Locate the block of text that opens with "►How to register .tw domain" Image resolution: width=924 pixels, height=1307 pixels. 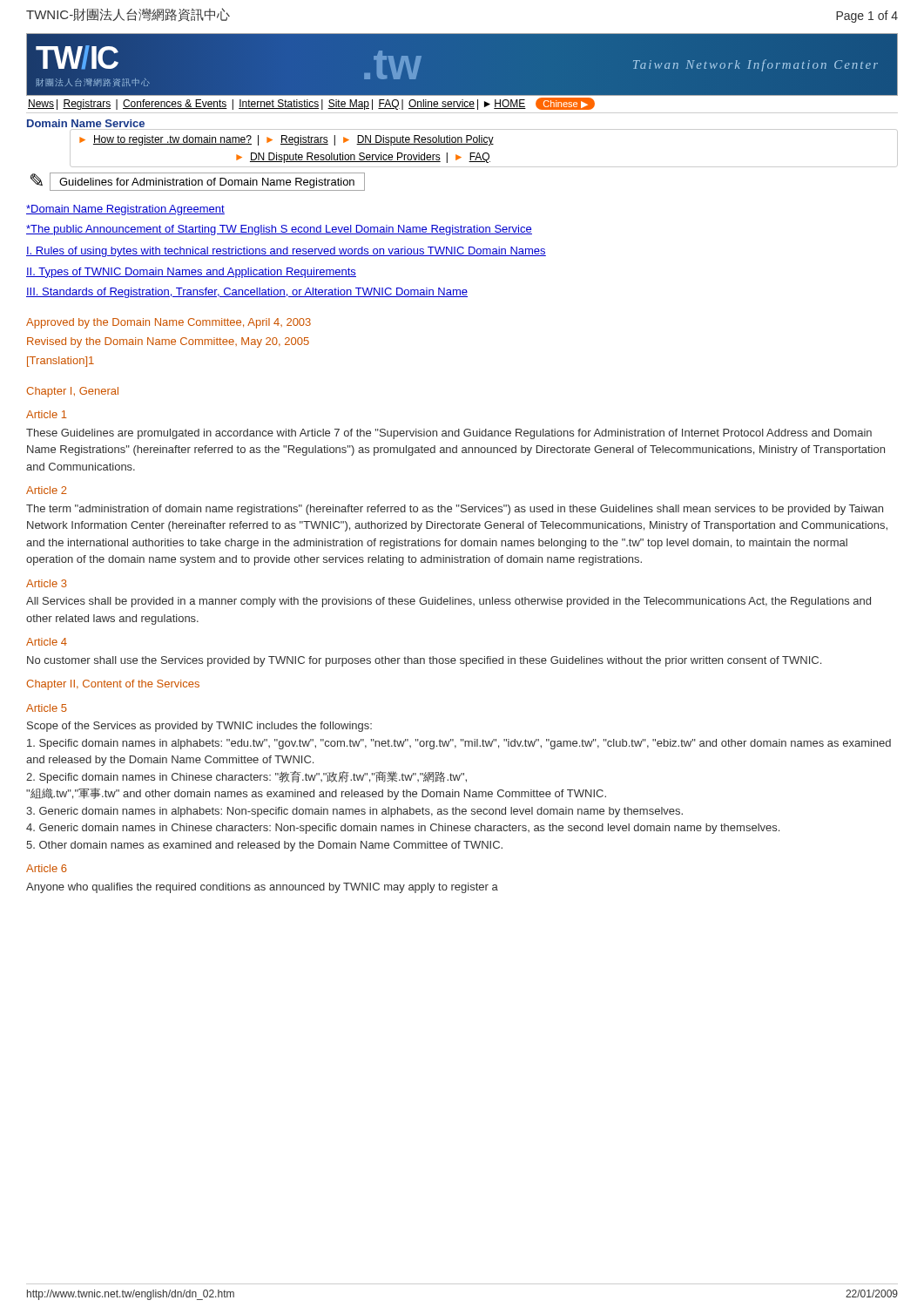[x=285, y=148]
